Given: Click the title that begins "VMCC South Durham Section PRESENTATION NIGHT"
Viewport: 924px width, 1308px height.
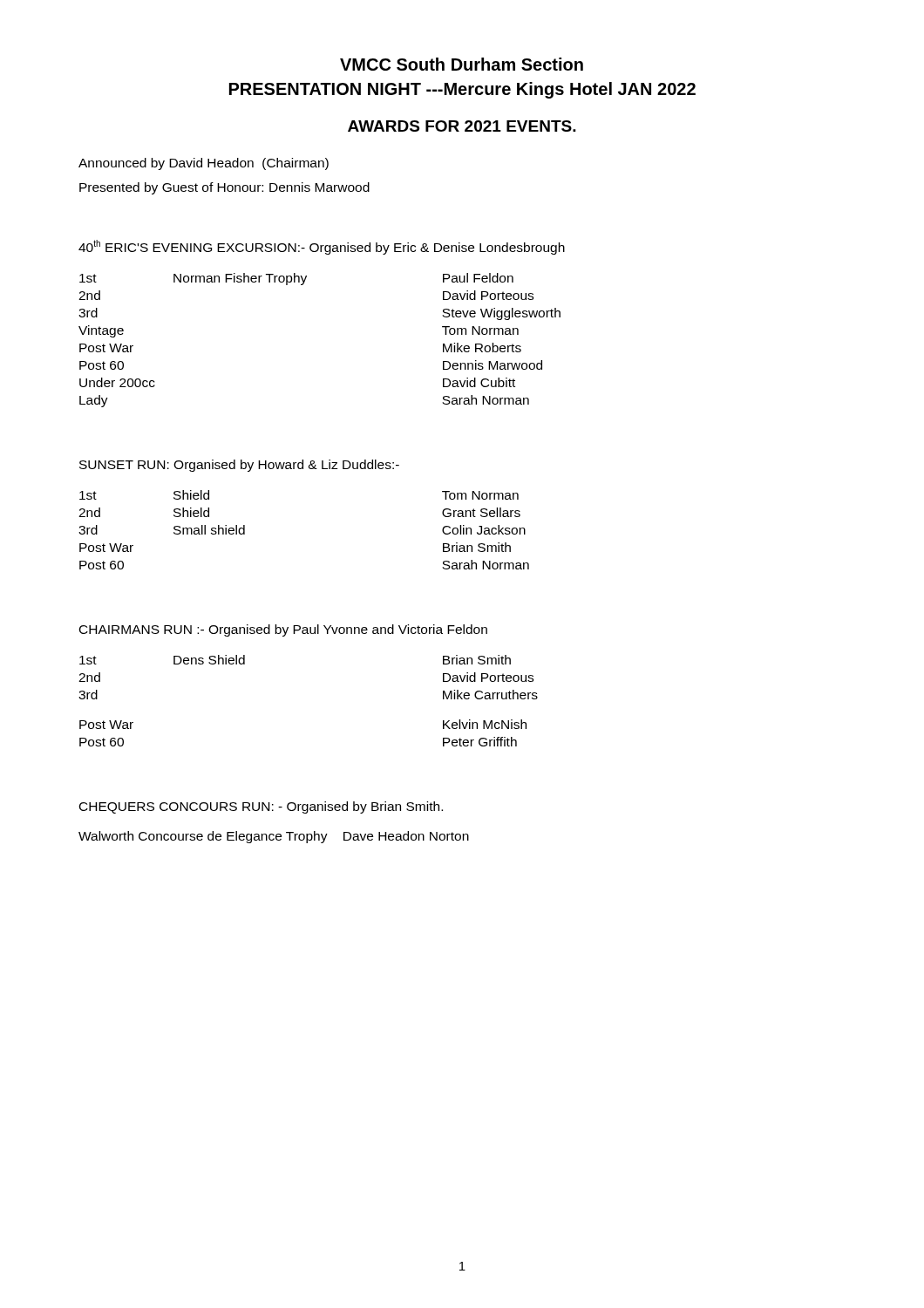Looking at the screenshot, I should [x=462, y=77].
